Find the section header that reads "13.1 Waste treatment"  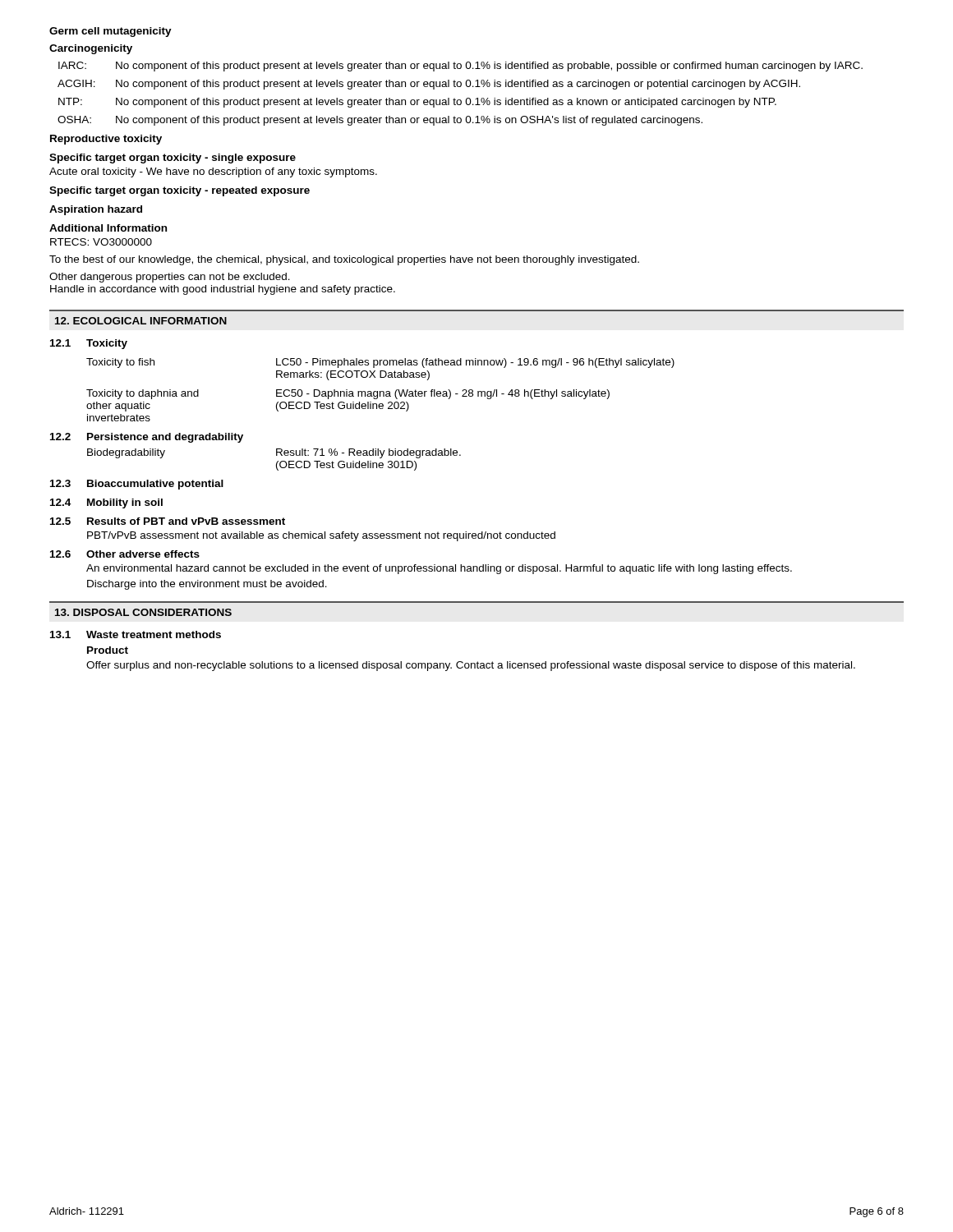pyautogui.click(x=135, y=634)
